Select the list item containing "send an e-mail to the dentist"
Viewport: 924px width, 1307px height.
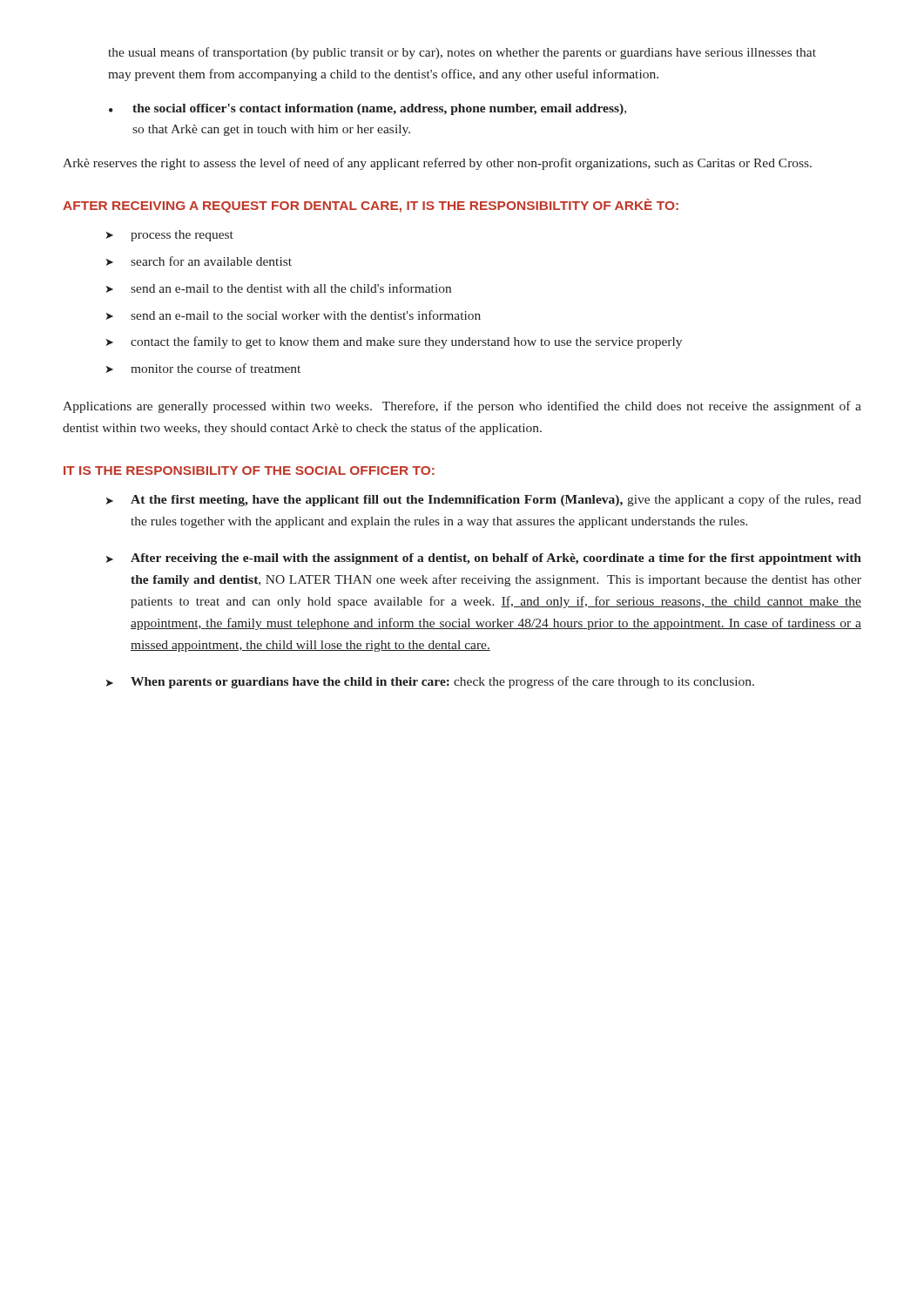click(x=291, y=288)
